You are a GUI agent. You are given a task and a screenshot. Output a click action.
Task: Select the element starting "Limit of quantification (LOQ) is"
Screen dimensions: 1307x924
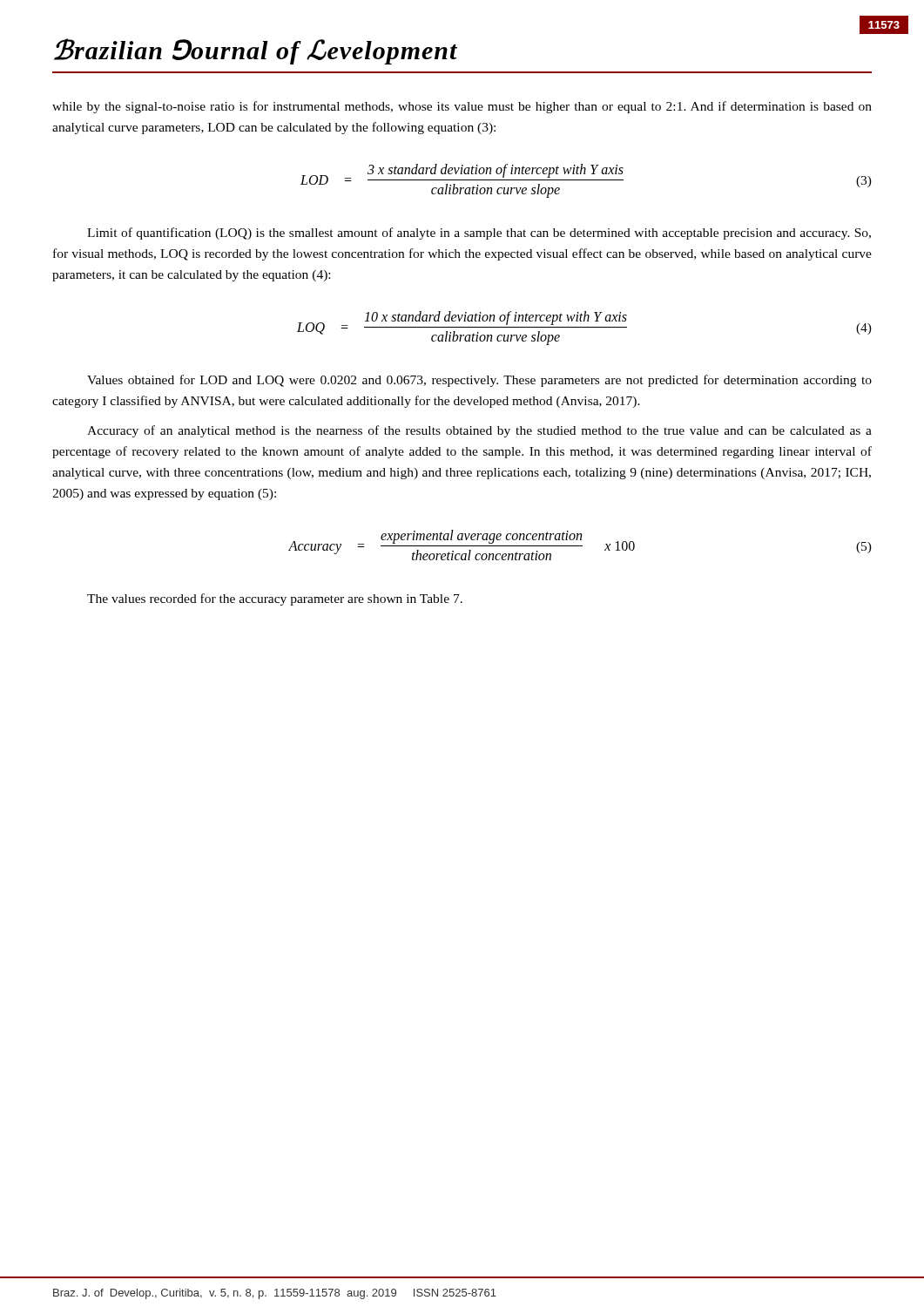tap(462, 253)
